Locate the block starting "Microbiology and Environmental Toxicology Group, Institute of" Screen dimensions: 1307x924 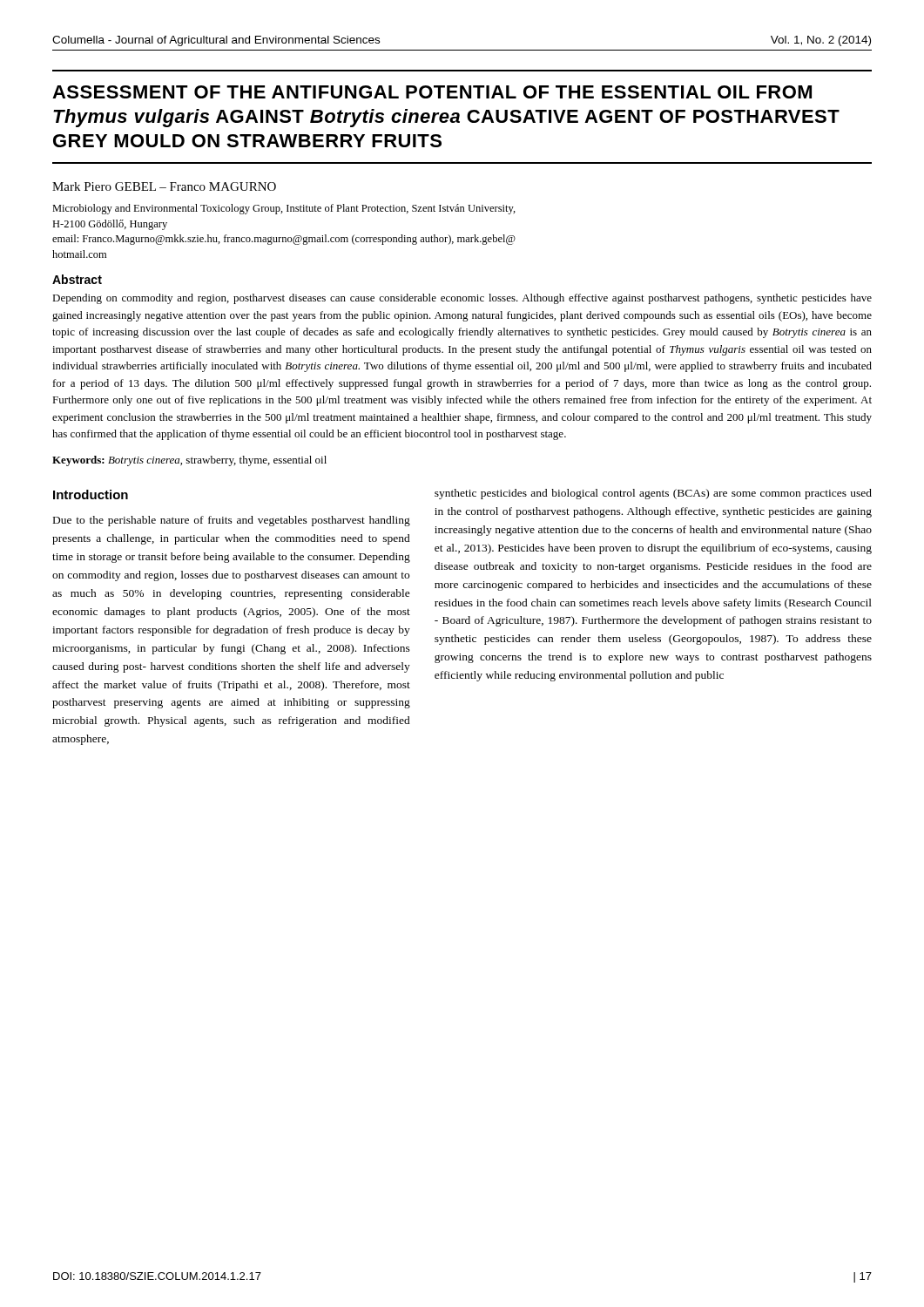[284, 232]
